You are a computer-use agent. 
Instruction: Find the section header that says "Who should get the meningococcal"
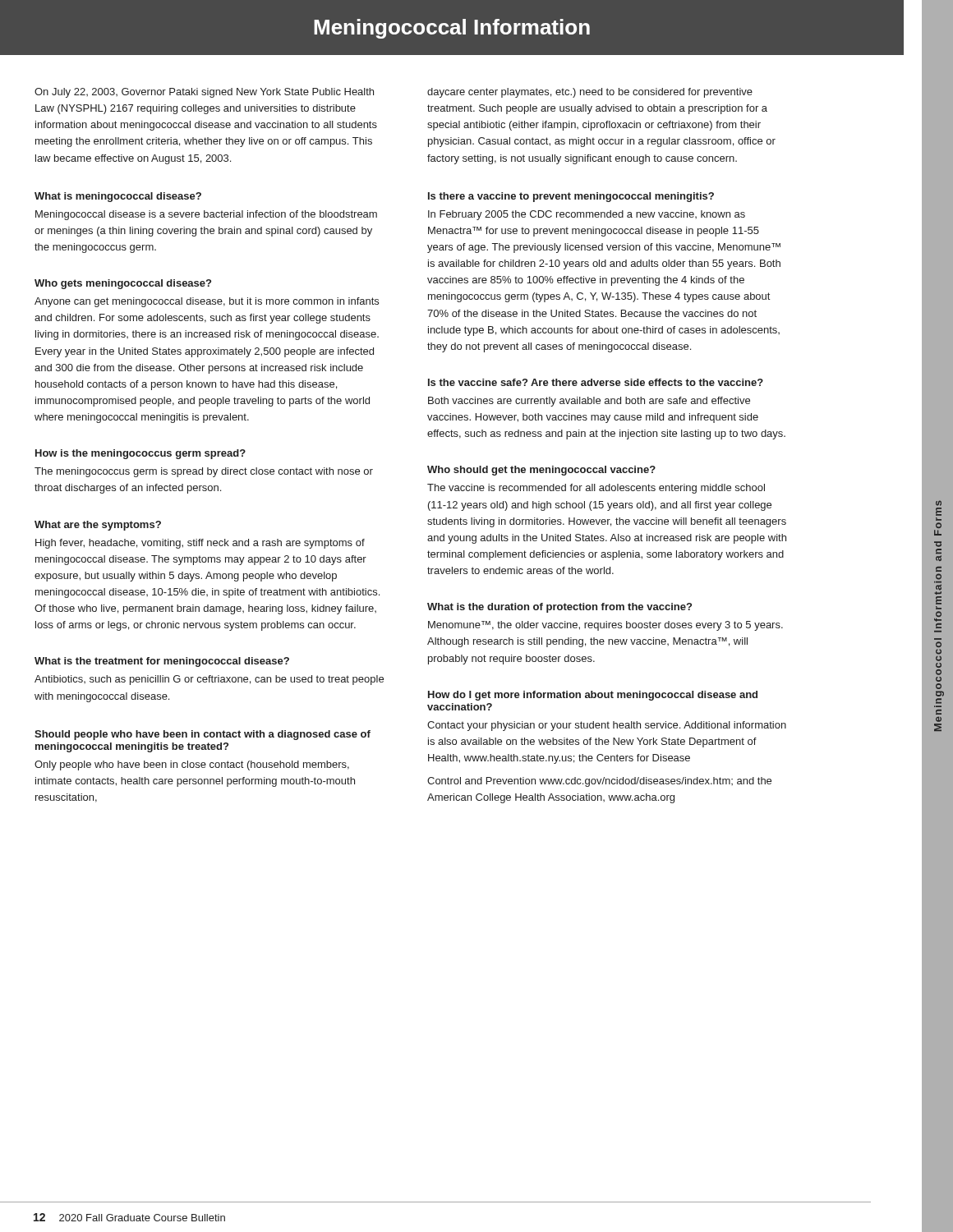click(x=541, y=470)
